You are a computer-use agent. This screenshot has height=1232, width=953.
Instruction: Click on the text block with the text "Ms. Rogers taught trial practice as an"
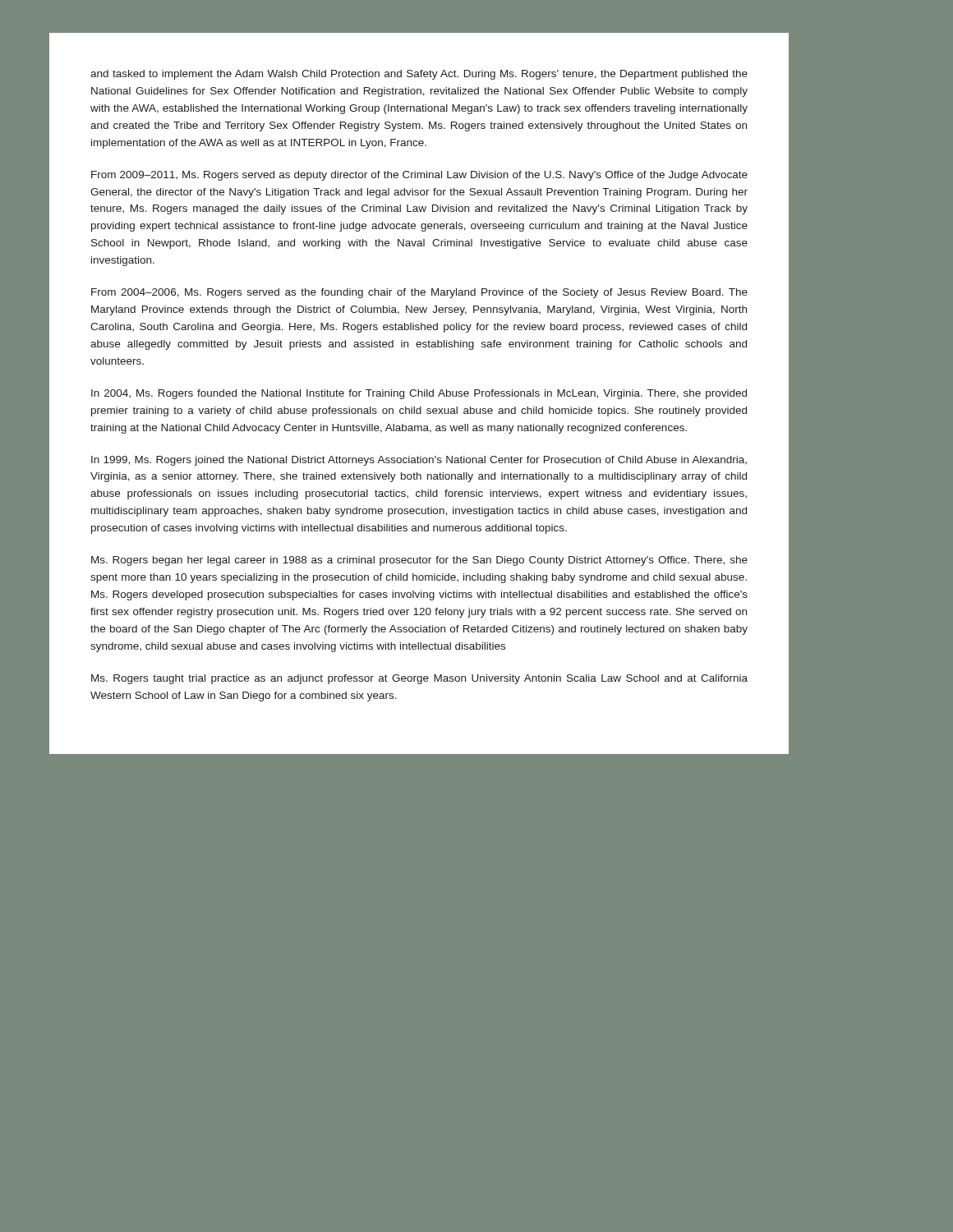pos(419,686)
